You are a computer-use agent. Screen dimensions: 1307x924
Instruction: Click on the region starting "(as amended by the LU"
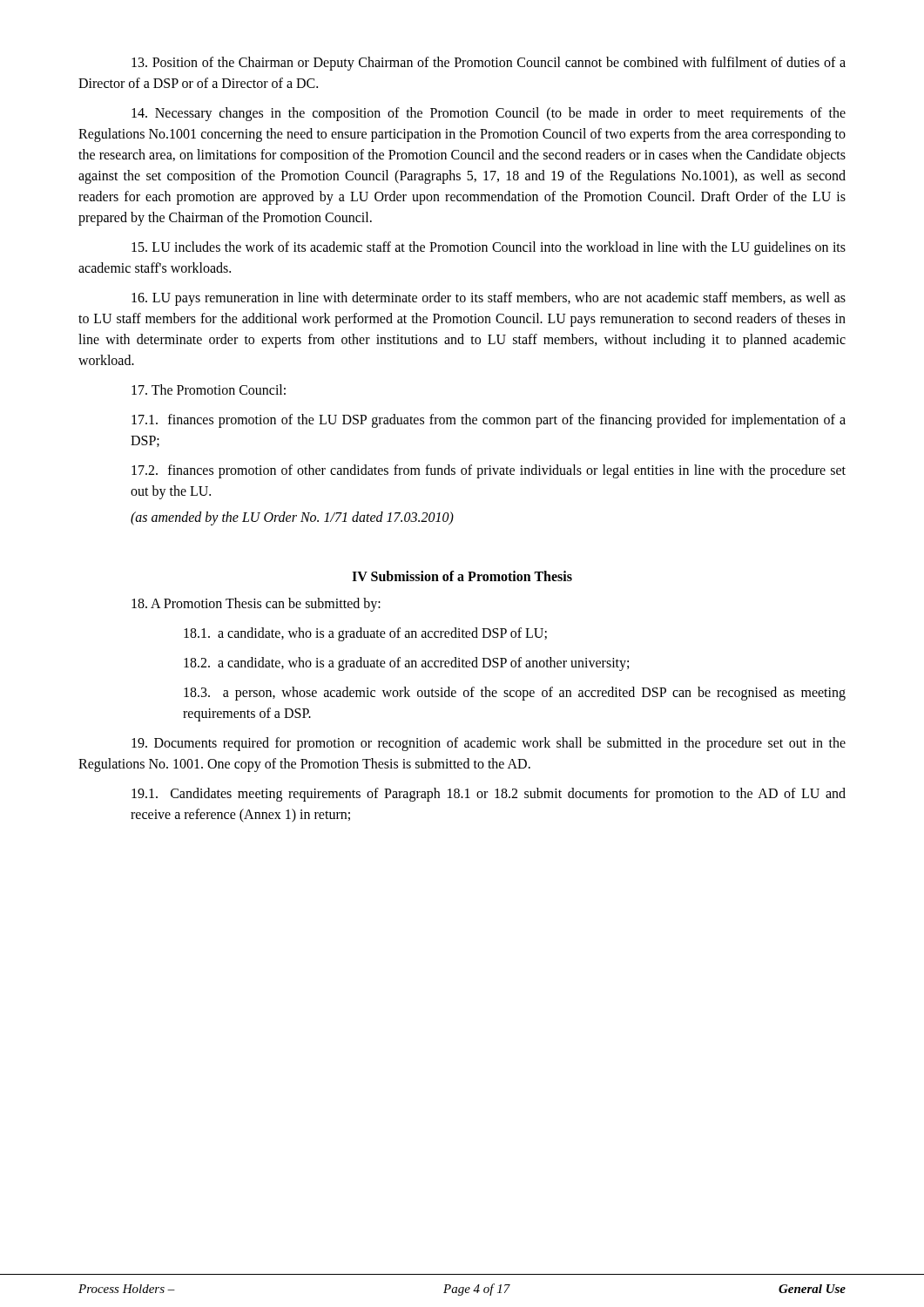(292, 517)
